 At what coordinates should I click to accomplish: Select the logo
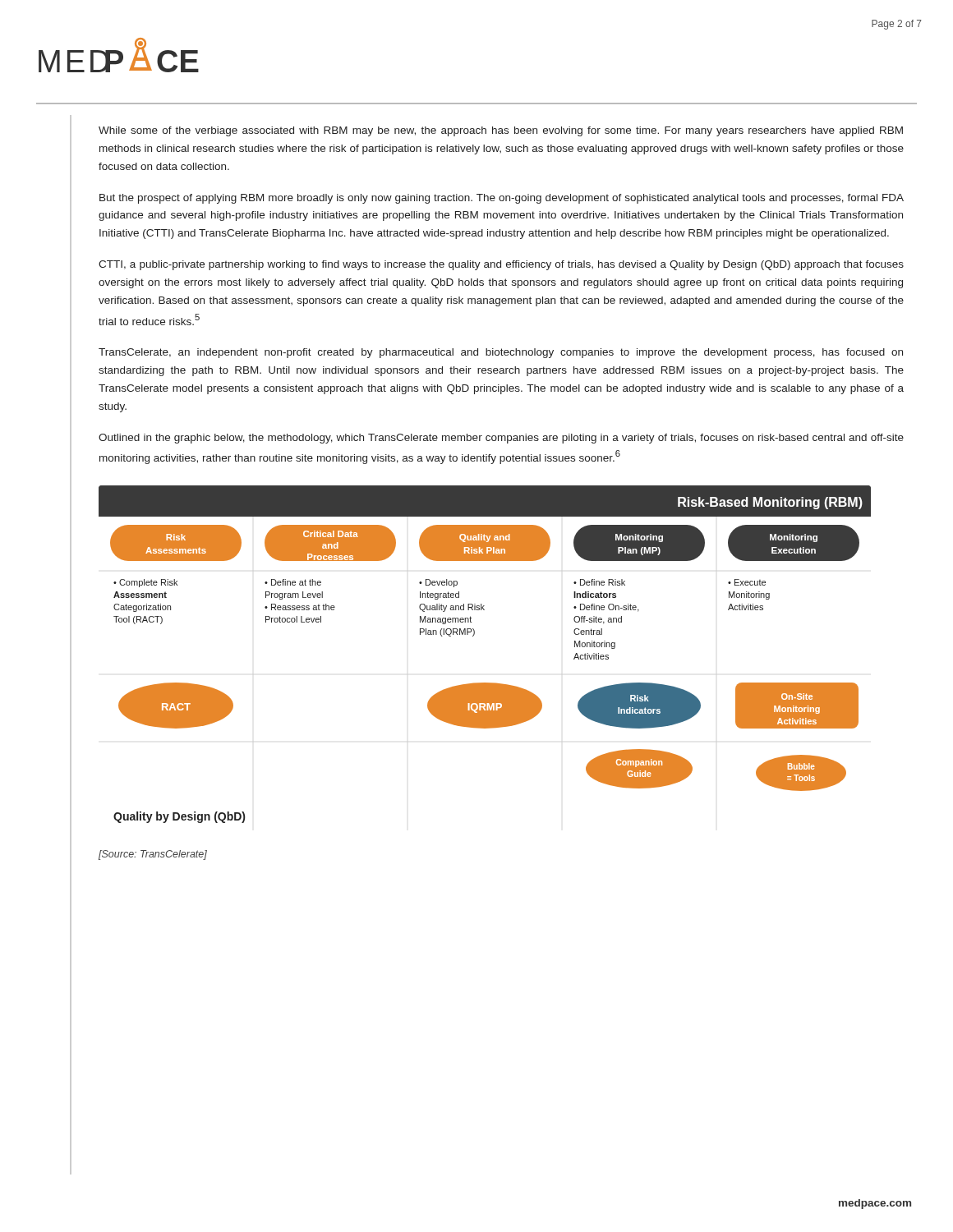[118, 61]
